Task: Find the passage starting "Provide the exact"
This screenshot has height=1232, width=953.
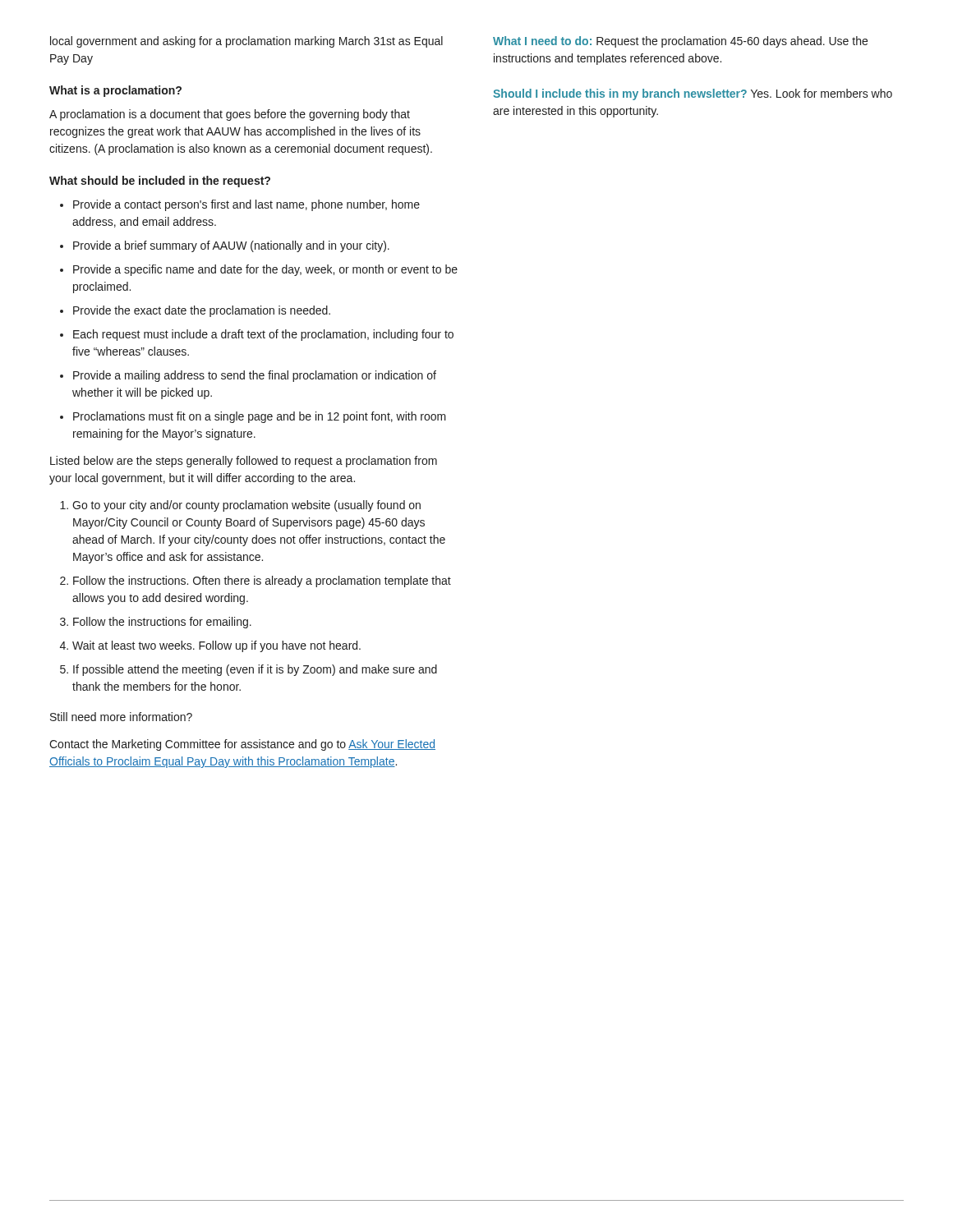Action: (x=202, y=310)
